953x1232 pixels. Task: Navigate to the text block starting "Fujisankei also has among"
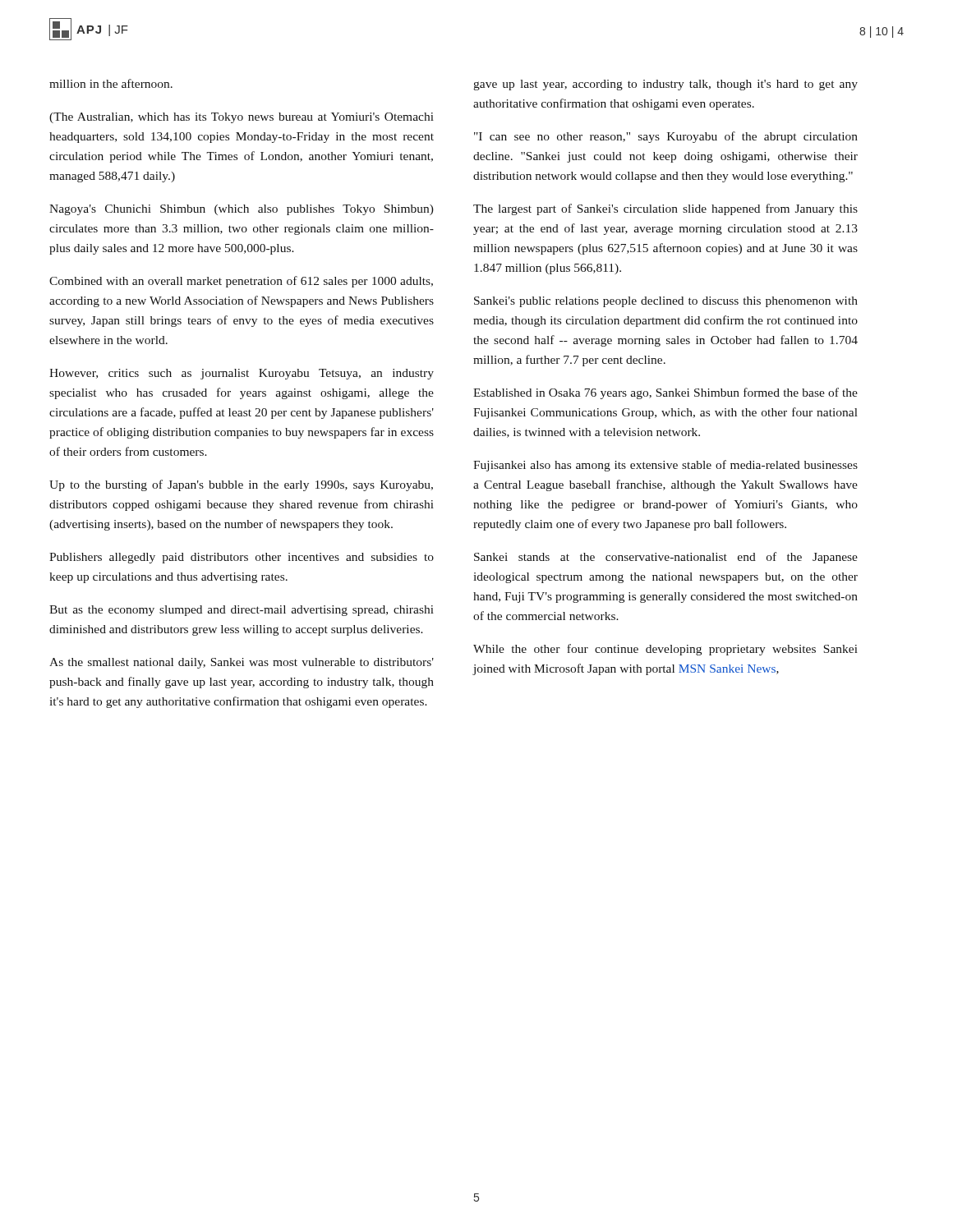pyautogui.click(x=665, y=494)
